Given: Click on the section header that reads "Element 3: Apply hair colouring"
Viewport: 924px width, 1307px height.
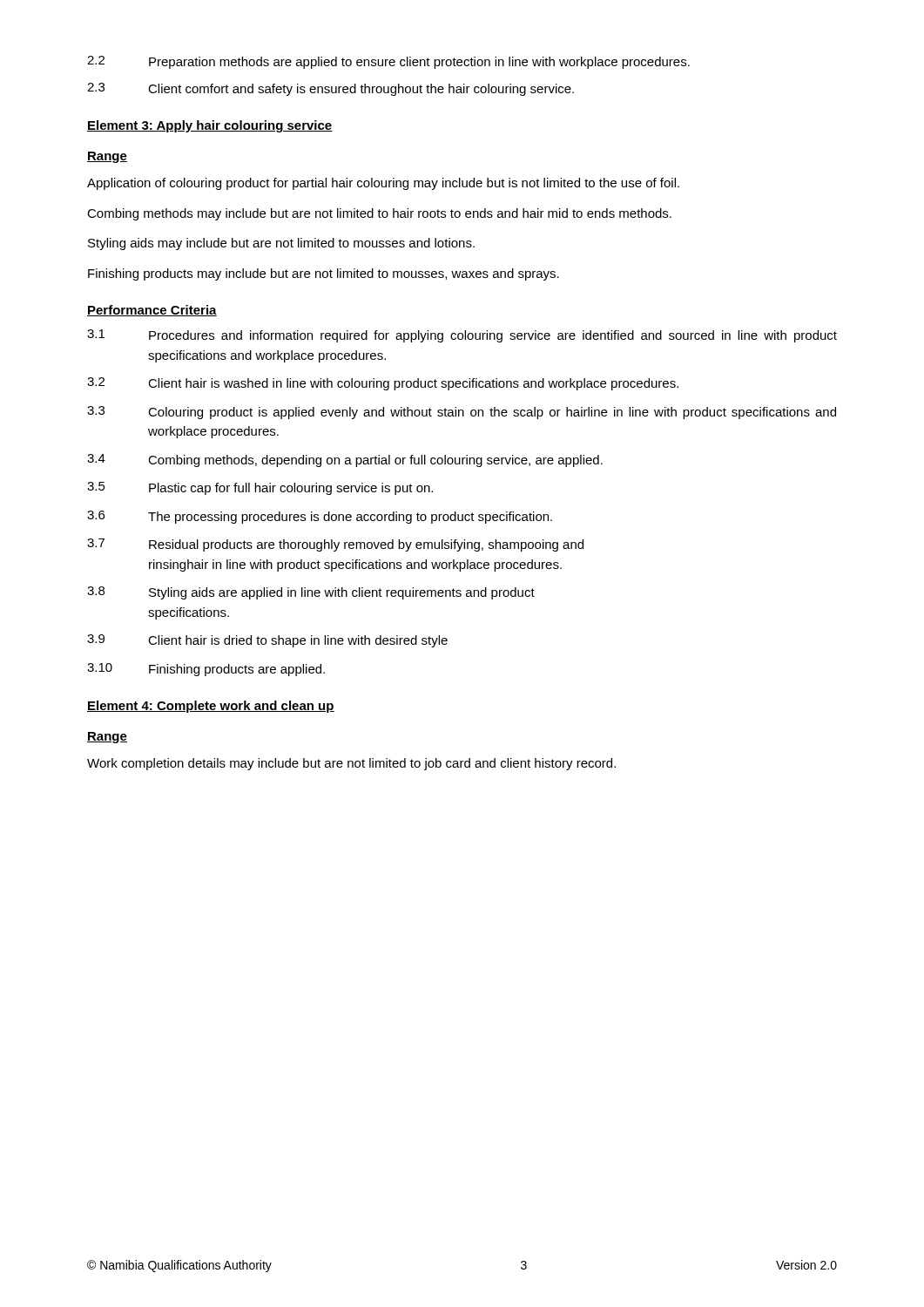Looking at the screenshot, I should (210, 125).
